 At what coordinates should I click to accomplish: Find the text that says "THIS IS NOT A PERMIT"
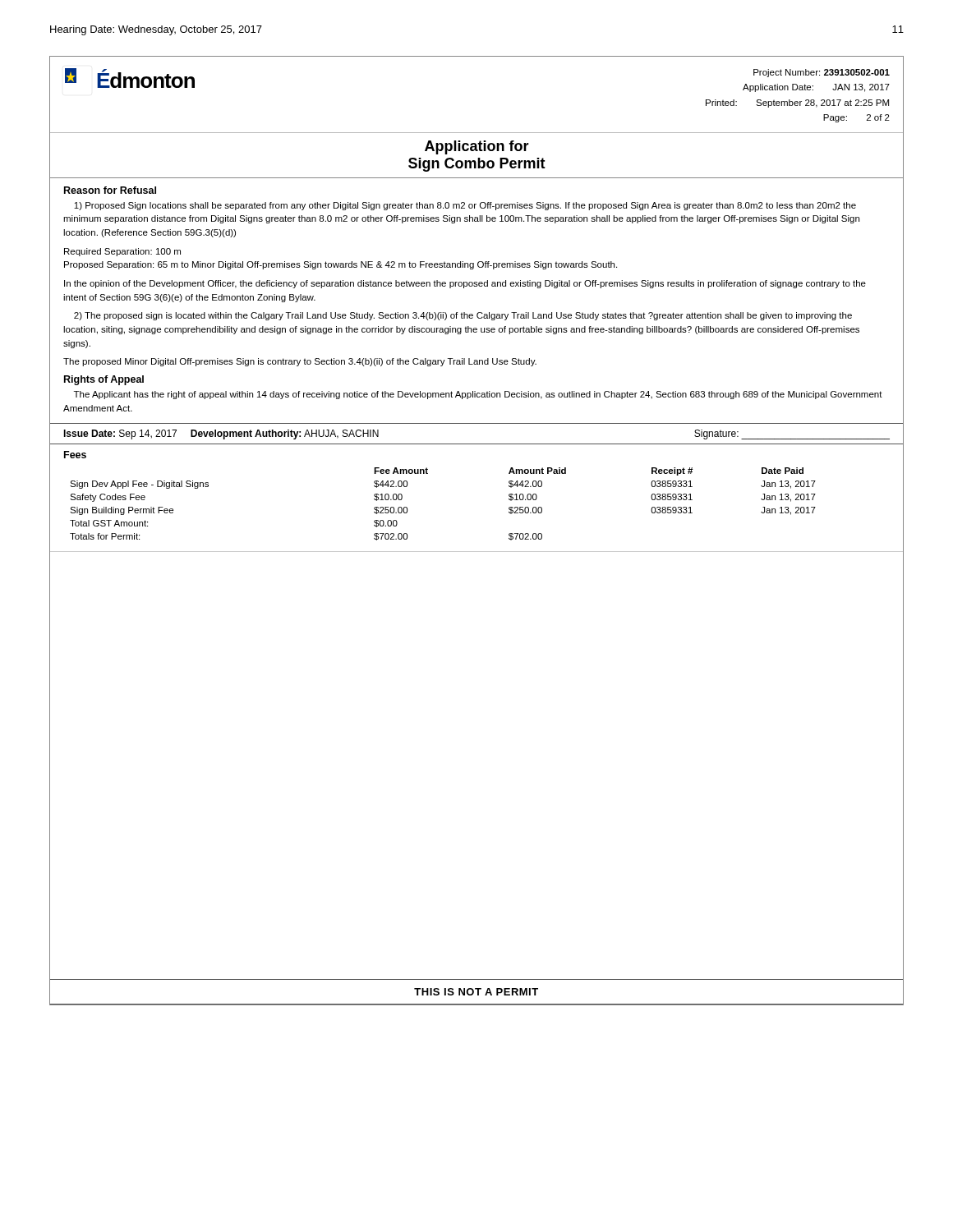pos(476,992)
